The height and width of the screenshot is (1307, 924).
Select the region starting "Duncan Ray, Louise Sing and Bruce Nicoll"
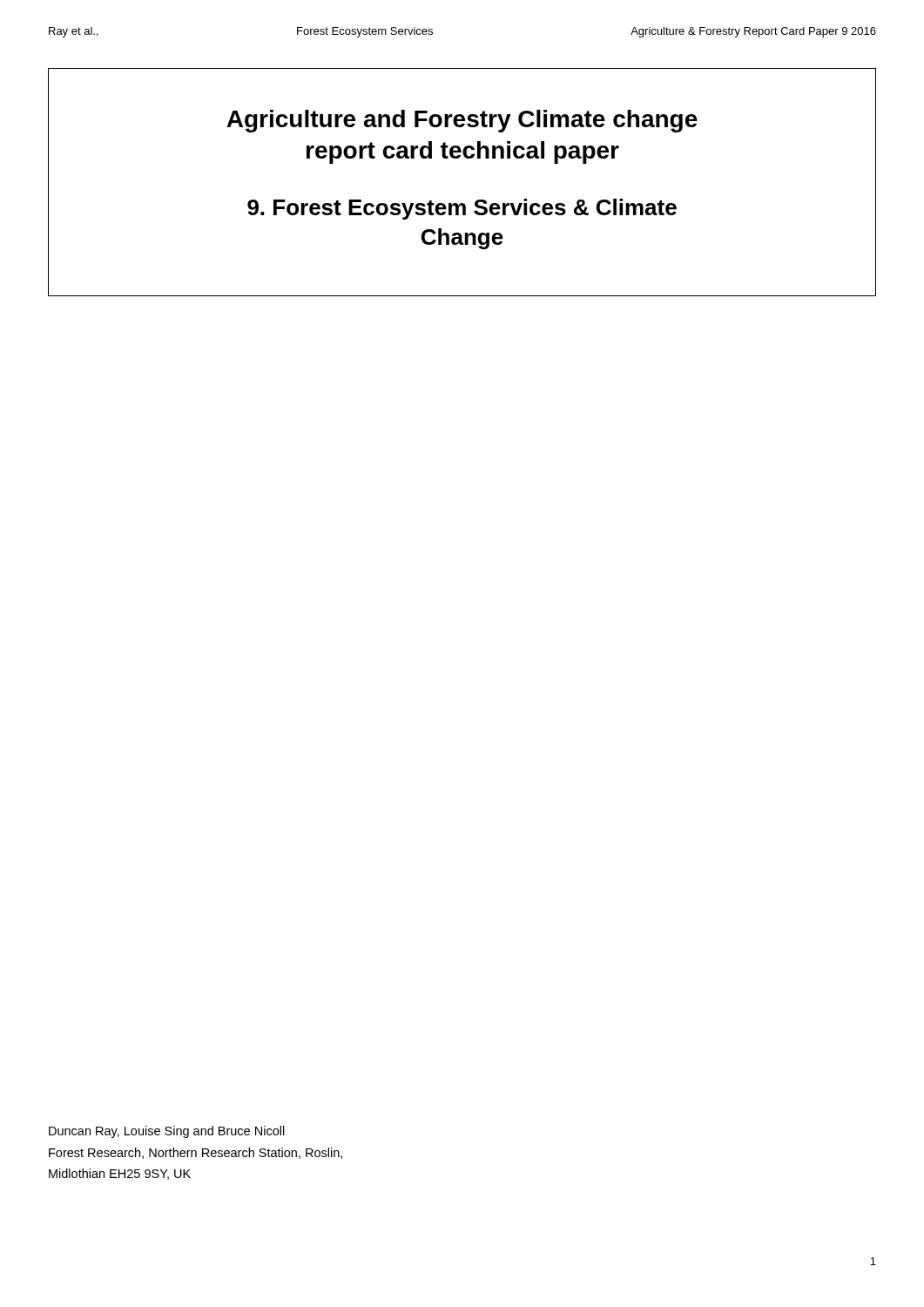tap(196, 1153)
